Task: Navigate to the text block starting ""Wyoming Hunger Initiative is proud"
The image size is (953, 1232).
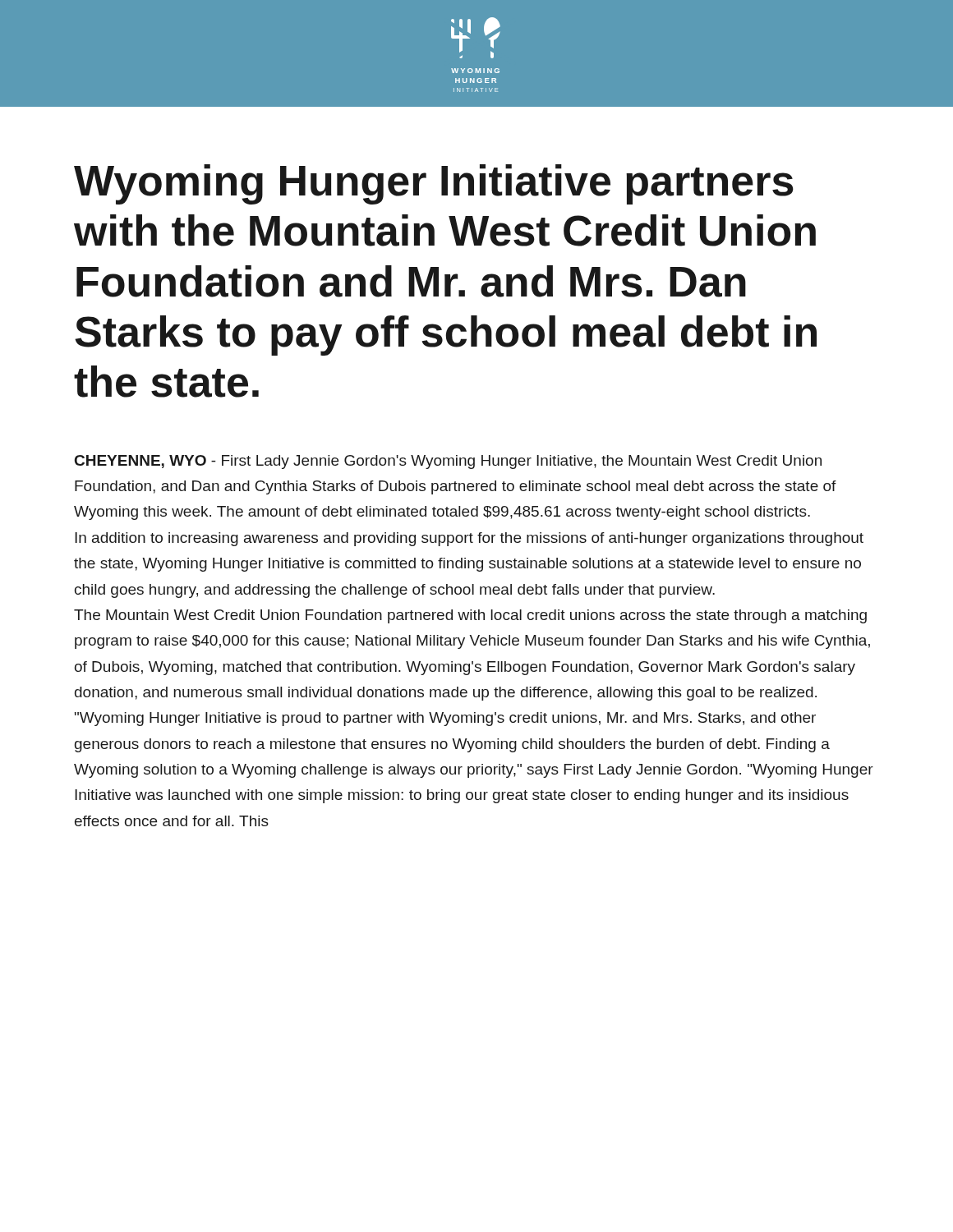Action: (476, 769)
